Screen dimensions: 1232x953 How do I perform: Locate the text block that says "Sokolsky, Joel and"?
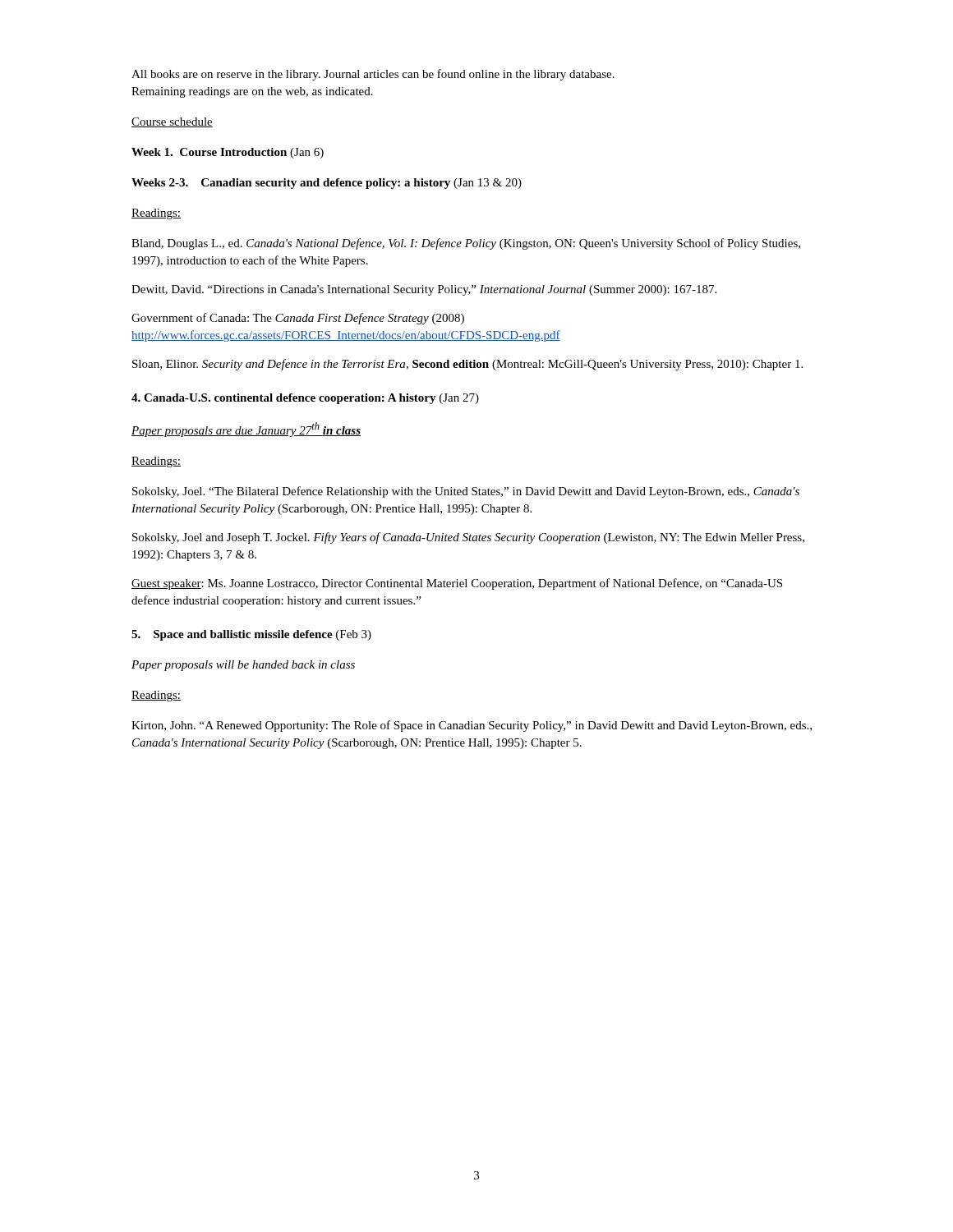[476, 546]
